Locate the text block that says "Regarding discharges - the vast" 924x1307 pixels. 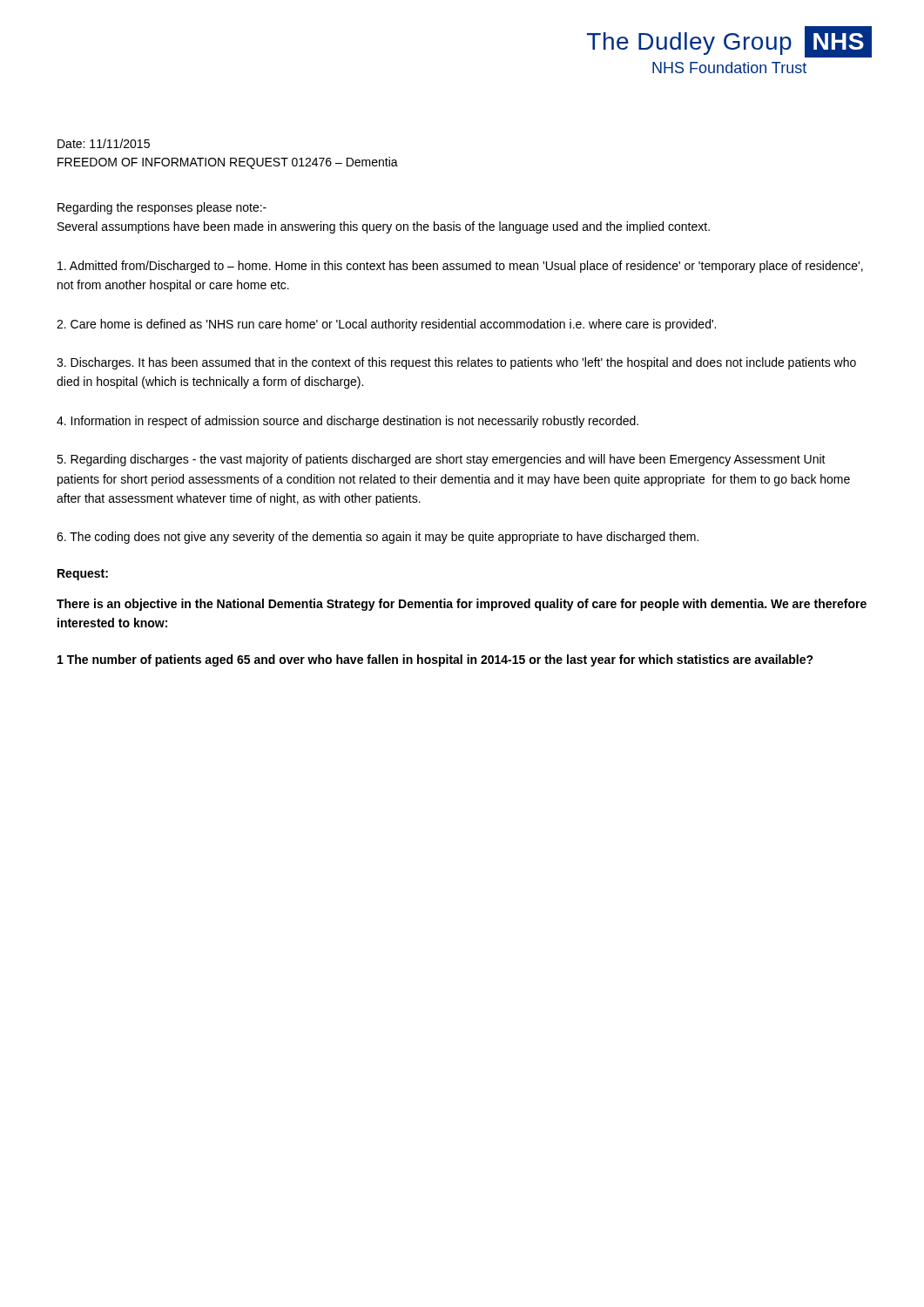pyautogui.click(x=453, y=479)
